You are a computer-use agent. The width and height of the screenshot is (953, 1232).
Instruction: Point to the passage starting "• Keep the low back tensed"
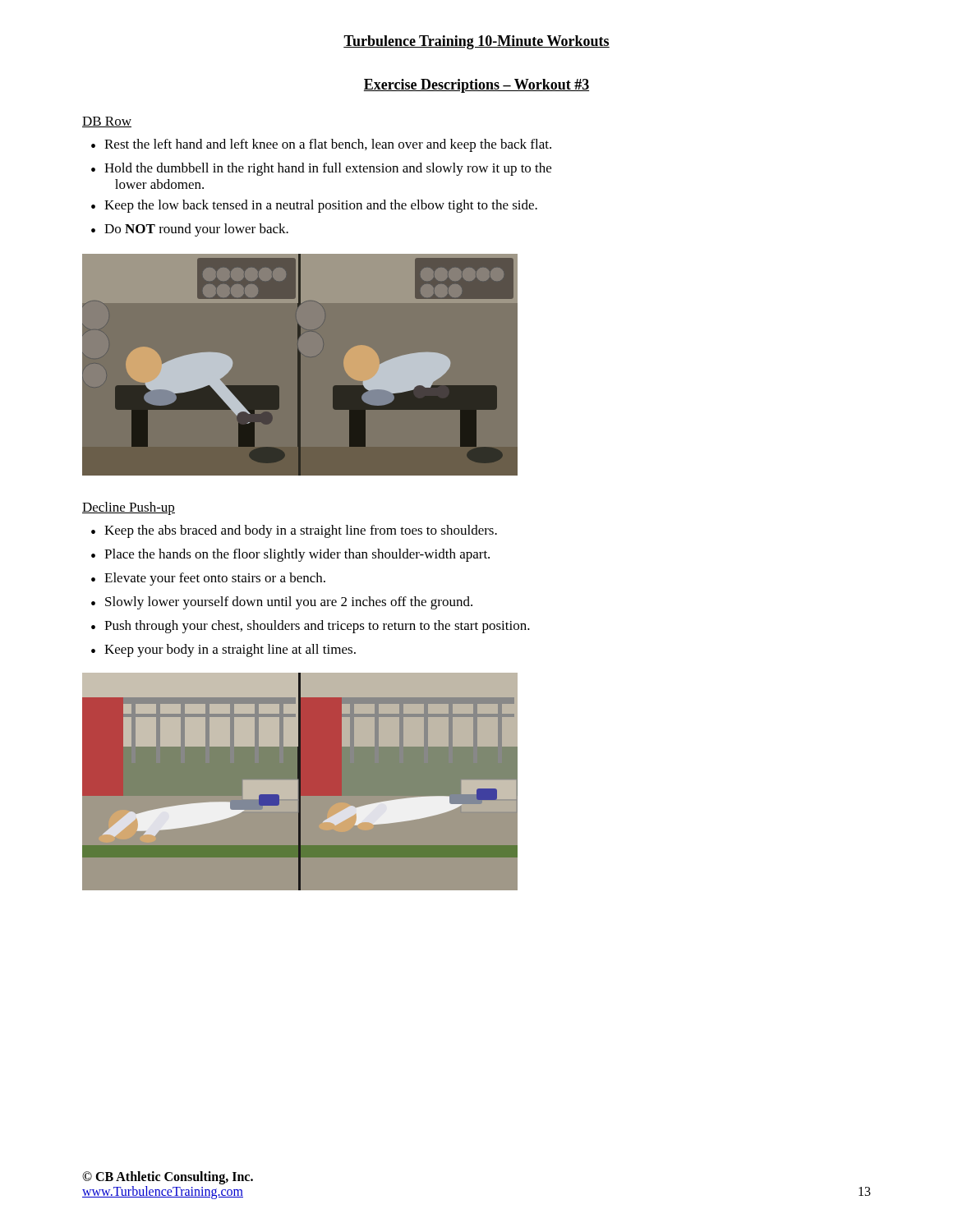(314, 207)
